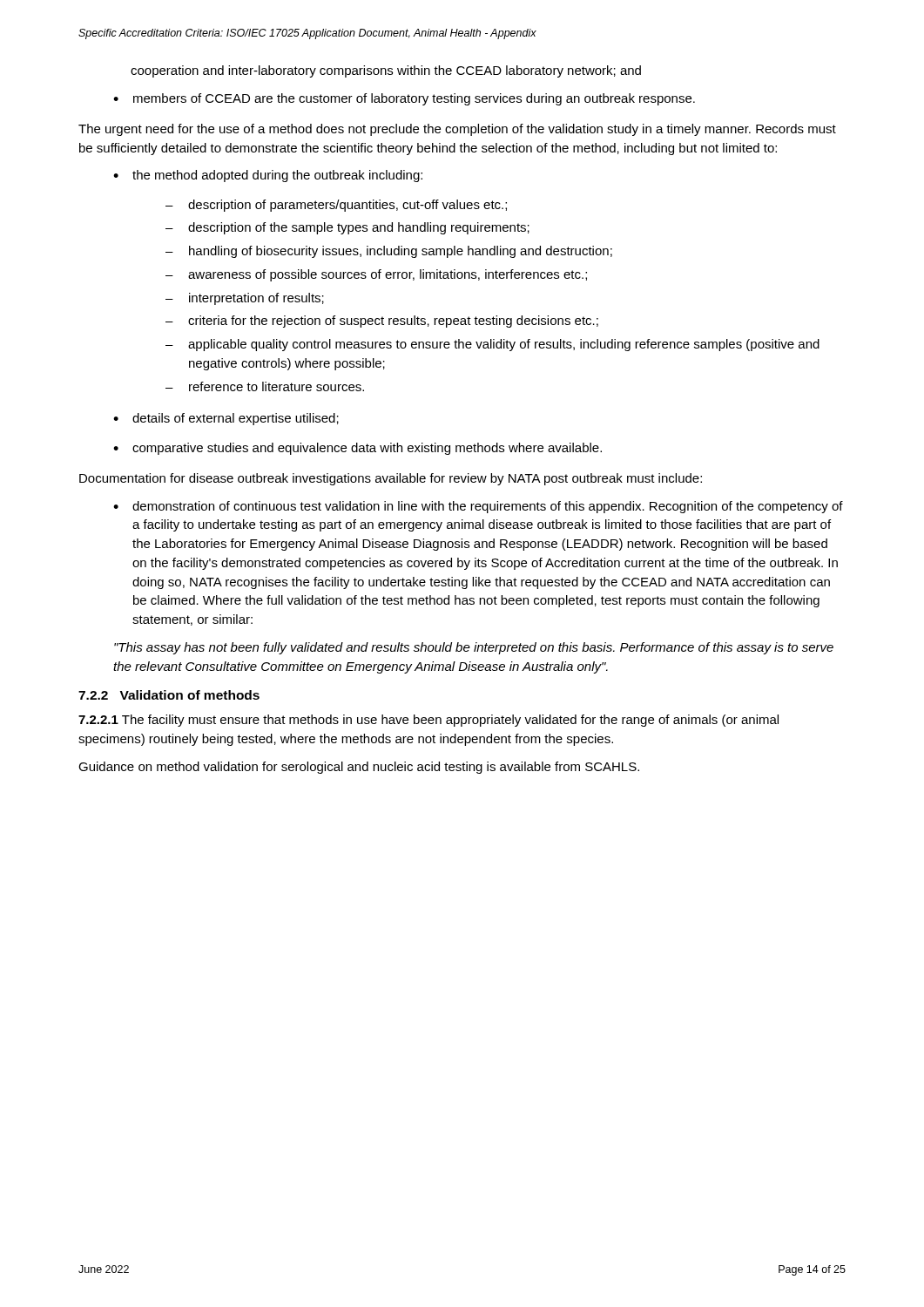The width and height of the screenshot is (924, 1307).
Task: Locate the region starting "description of parameters/quantities, cut-off values etc.;"
Action: coord(348,204)
